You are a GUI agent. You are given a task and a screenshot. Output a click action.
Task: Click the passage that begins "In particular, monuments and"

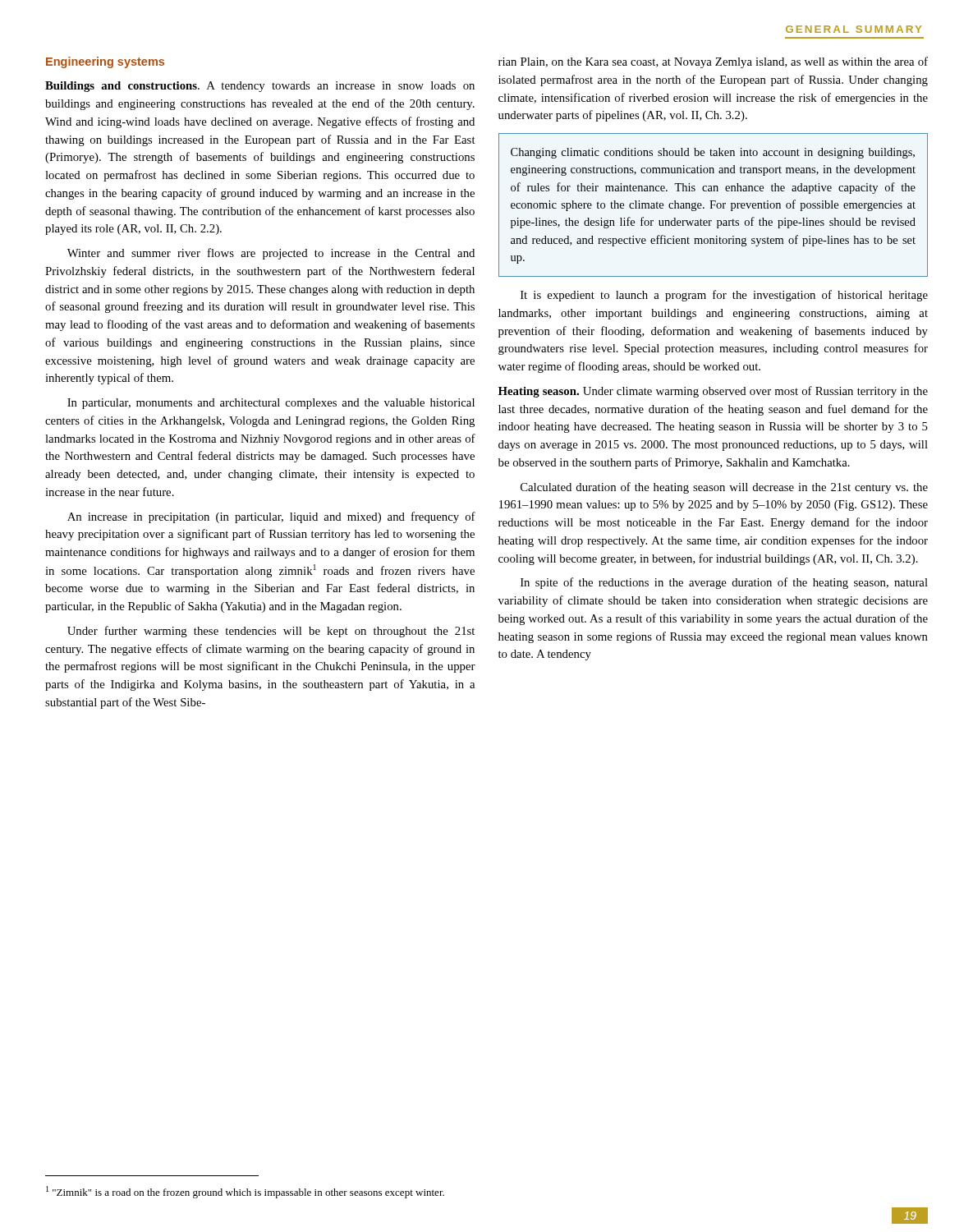[260, 448]
